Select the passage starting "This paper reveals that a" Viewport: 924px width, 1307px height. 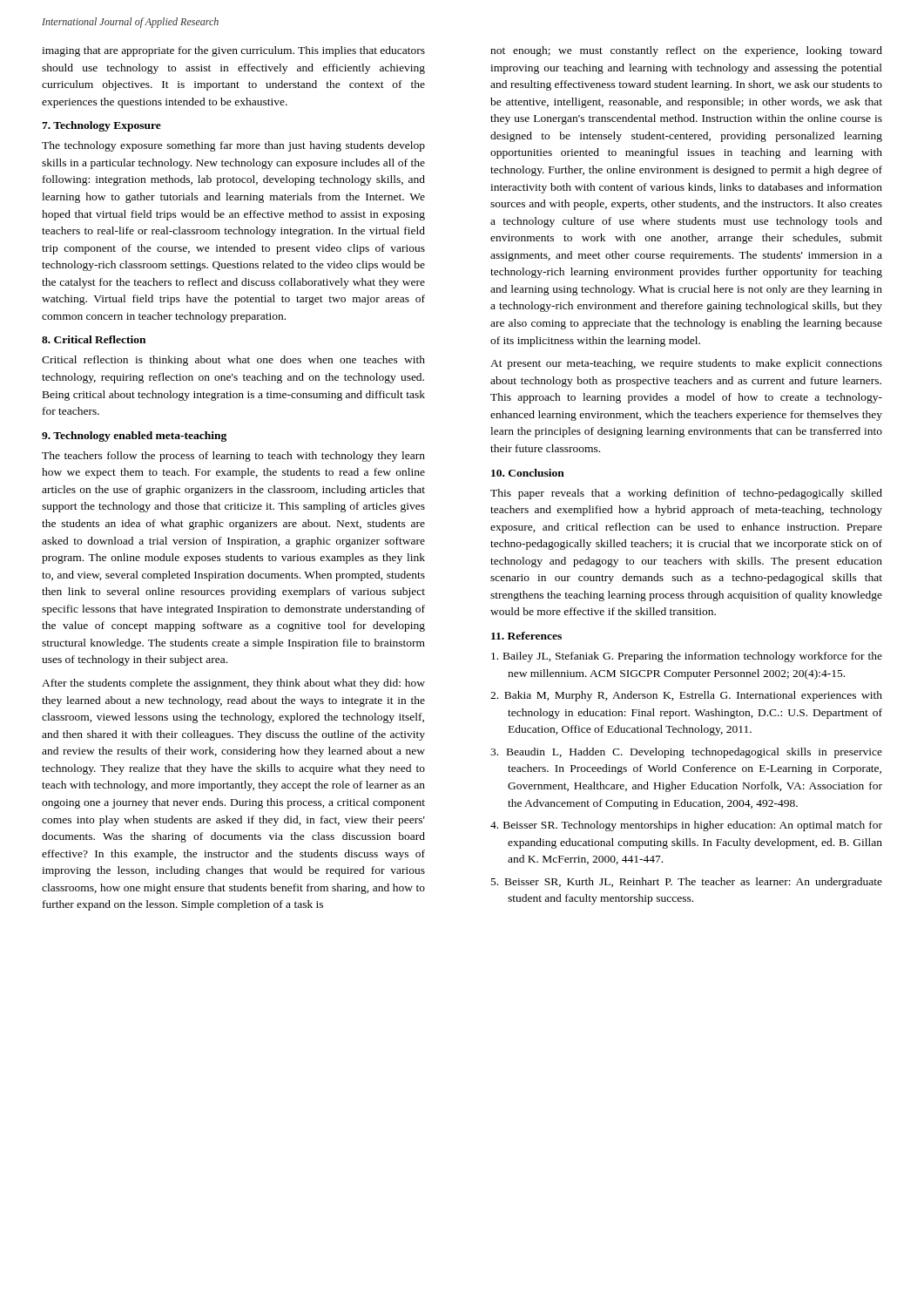click(x=686, y=552)
